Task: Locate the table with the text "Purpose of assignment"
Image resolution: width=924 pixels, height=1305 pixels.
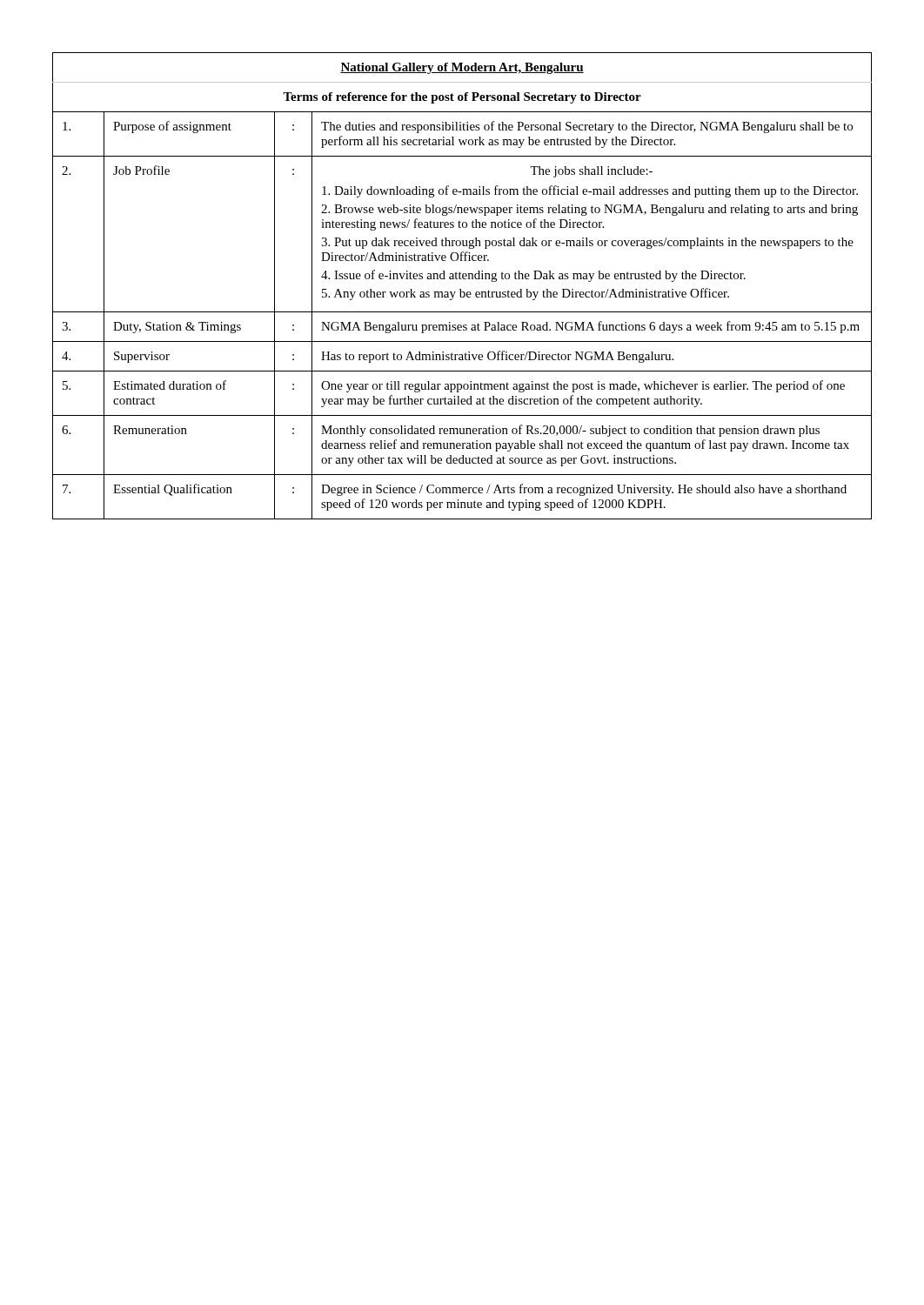Action: 462,286
